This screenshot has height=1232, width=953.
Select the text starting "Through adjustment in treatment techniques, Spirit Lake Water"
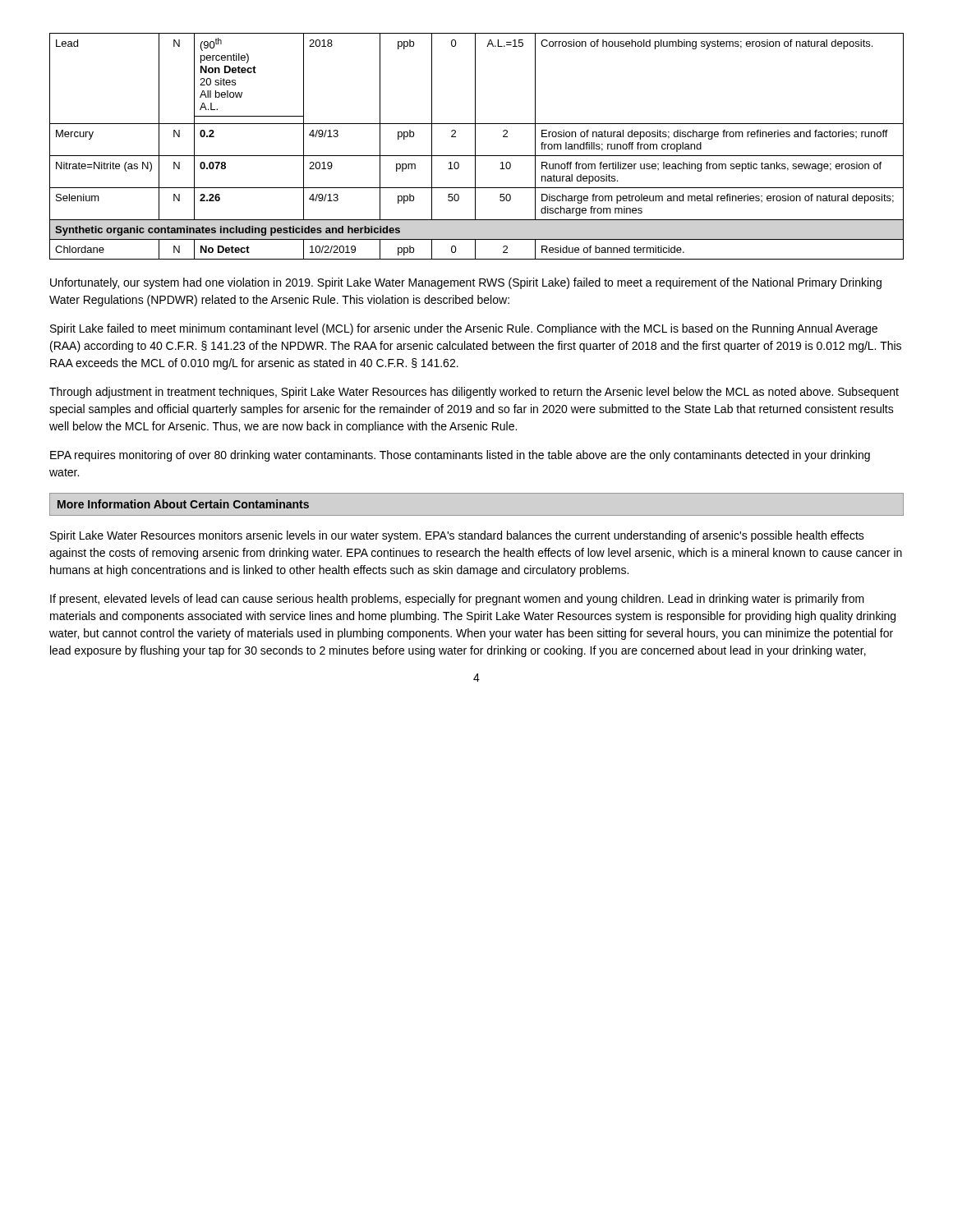click(x=474, y=409)
